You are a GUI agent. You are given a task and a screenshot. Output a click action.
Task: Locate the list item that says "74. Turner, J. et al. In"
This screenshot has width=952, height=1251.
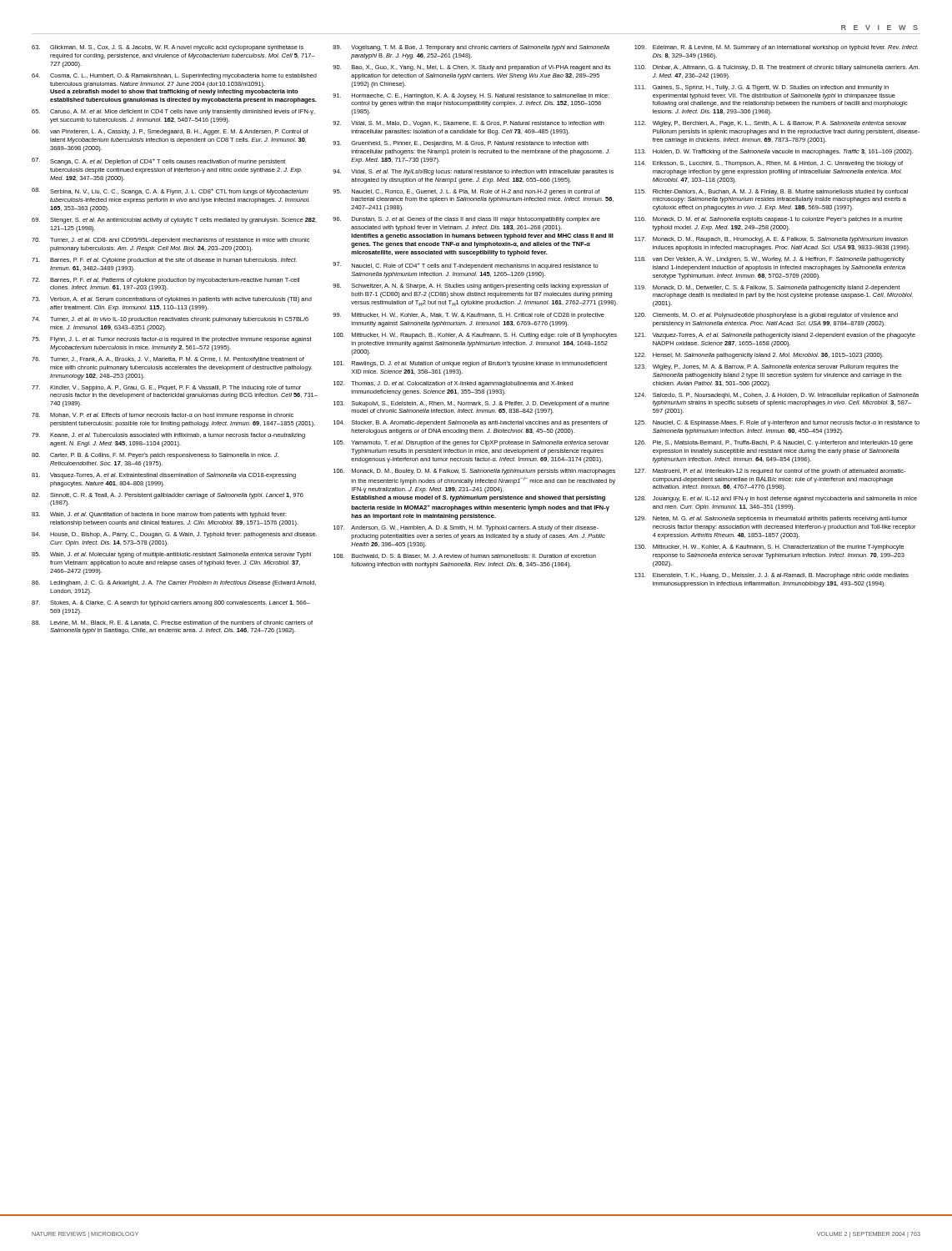click(x=175, y=324)
